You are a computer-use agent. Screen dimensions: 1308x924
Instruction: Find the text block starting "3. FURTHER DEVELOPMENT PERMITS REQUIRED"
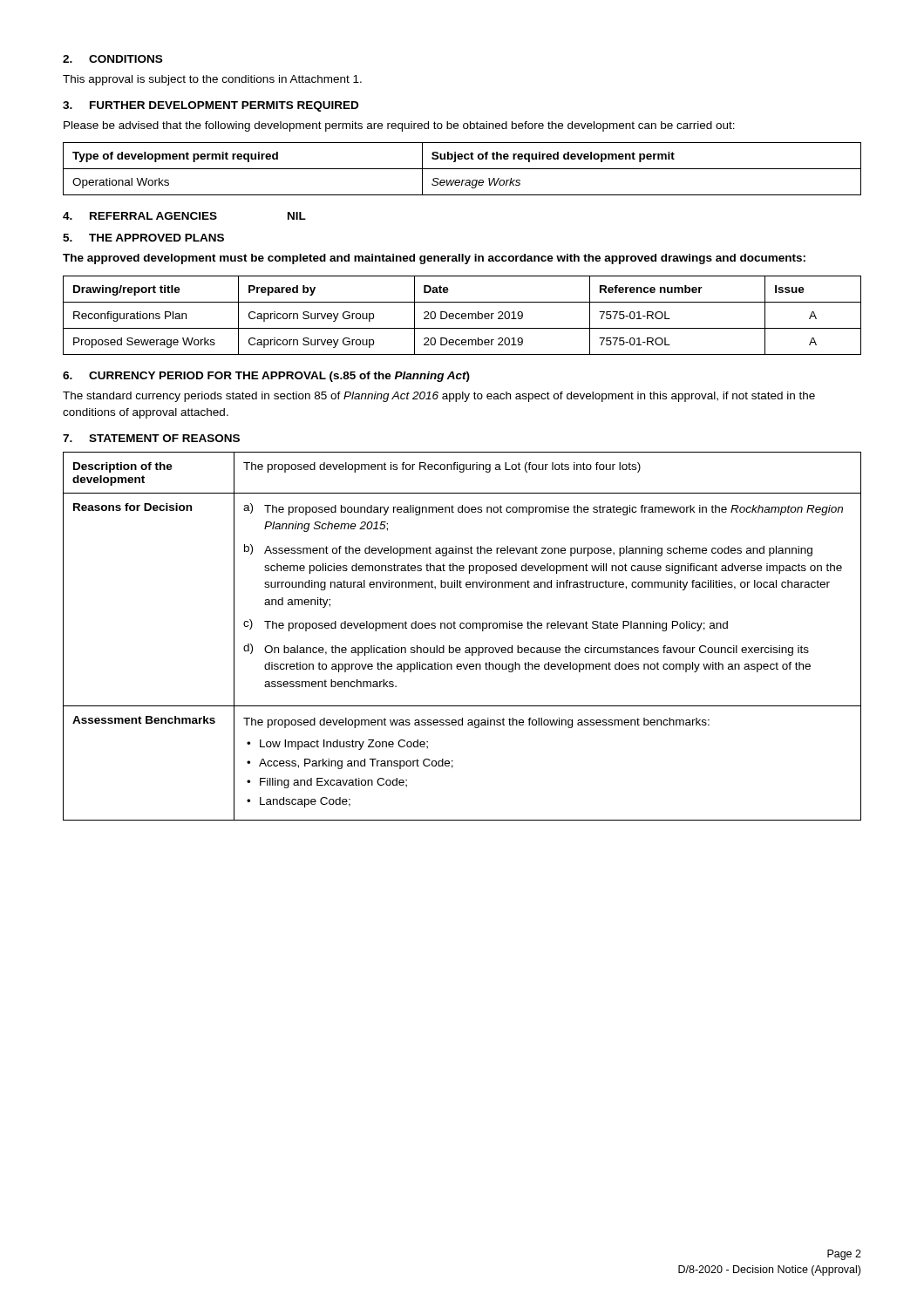pos(211,105)
